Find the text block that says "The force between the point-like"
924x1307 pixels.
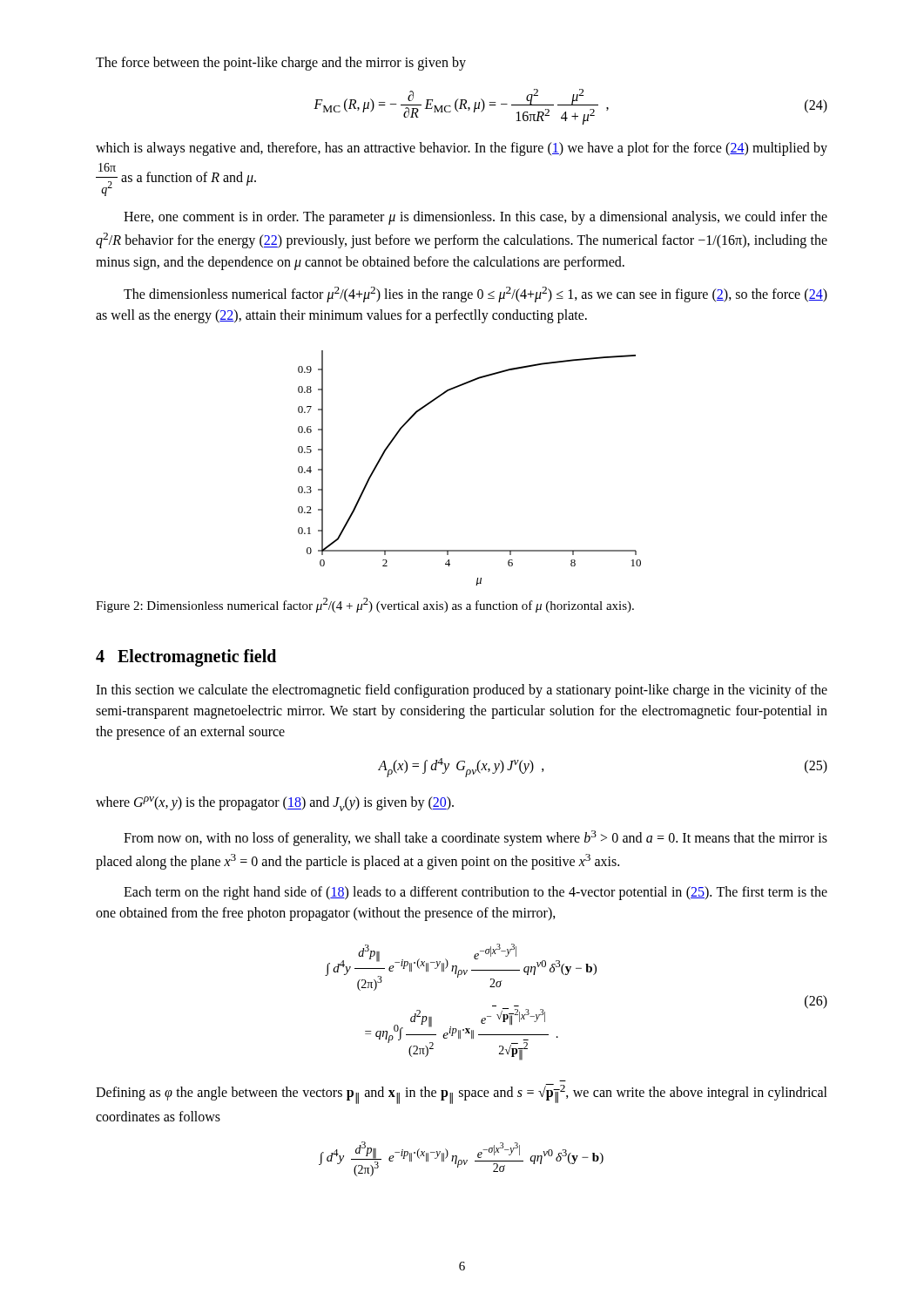point(462,63)
